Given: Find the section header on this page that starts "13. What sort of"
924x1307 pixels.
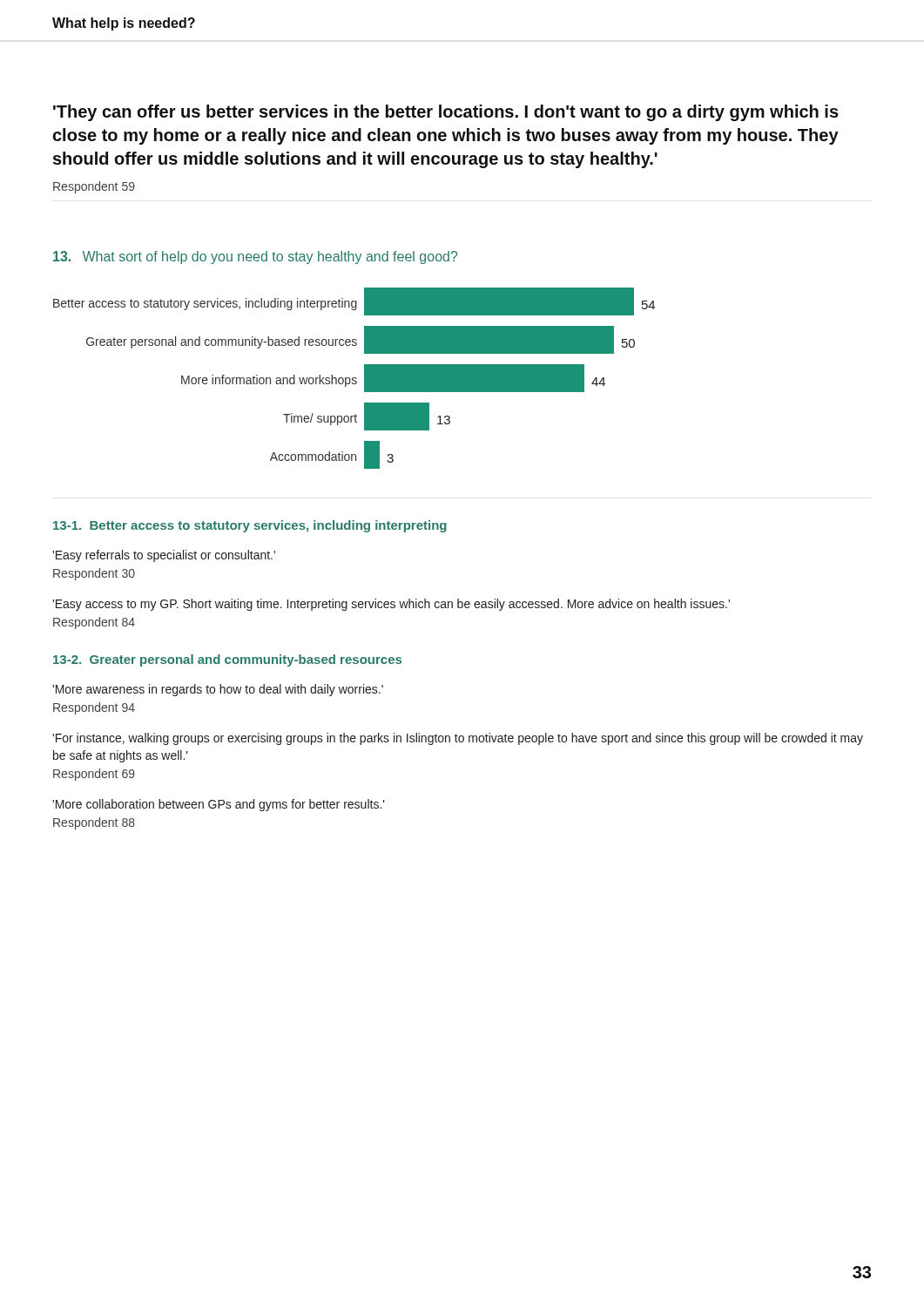Looking at the screenshot, I should click(255, 257).
